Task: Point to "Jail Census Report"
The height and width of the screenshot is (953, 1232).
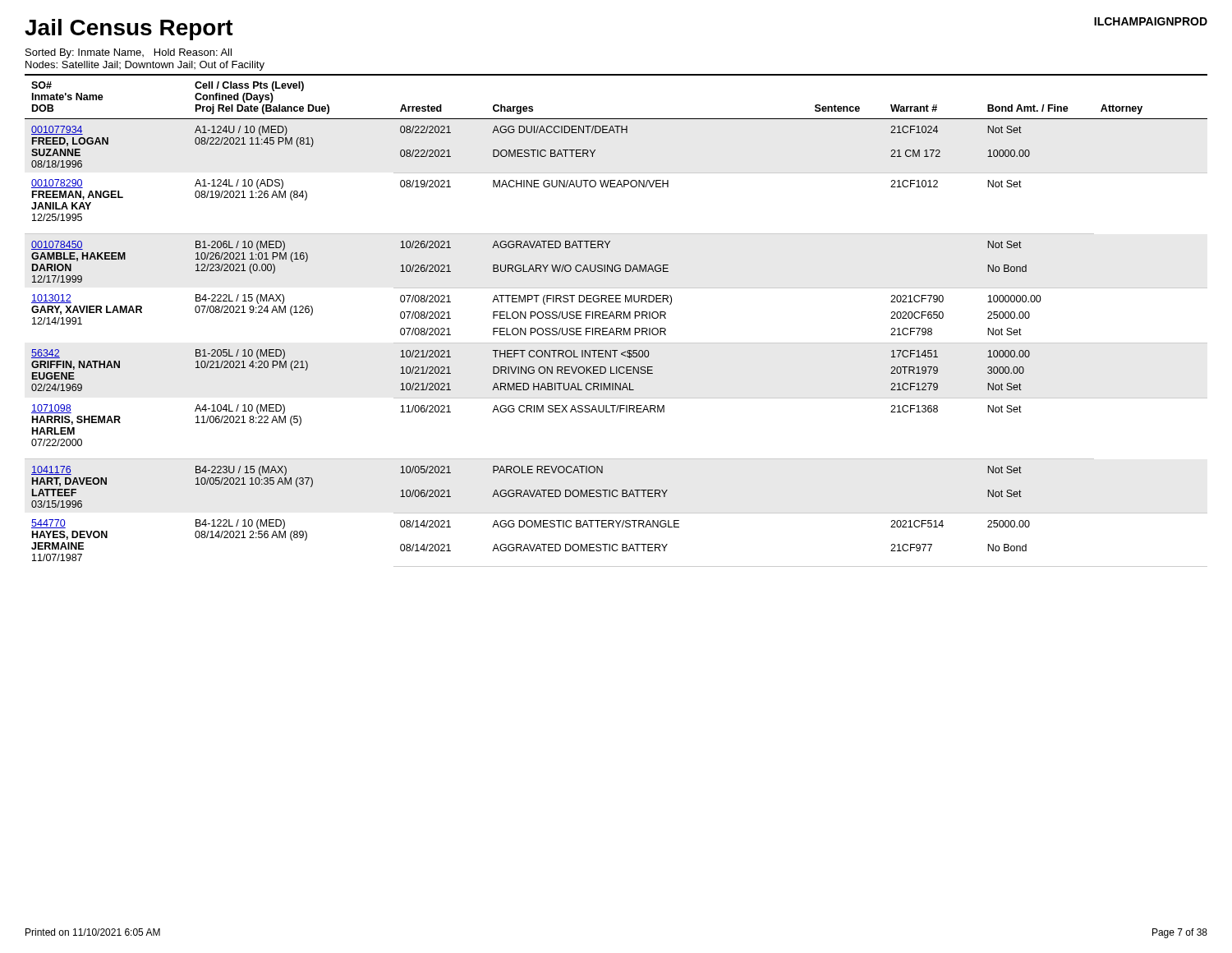Action: [x=129, y=27]
